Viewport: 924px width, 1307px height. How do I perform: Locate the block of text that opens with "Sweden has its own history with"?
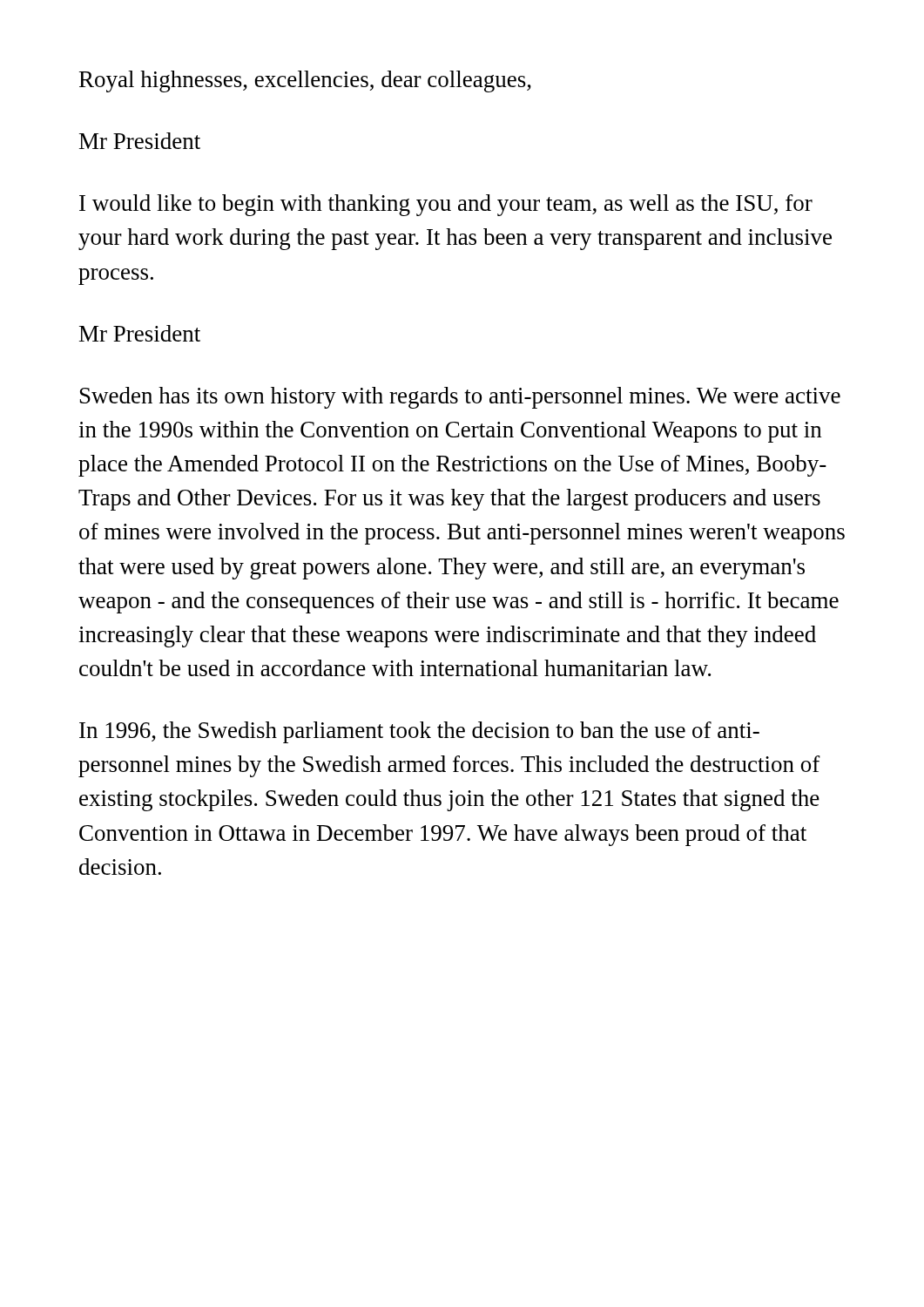[x=462, y=532]
